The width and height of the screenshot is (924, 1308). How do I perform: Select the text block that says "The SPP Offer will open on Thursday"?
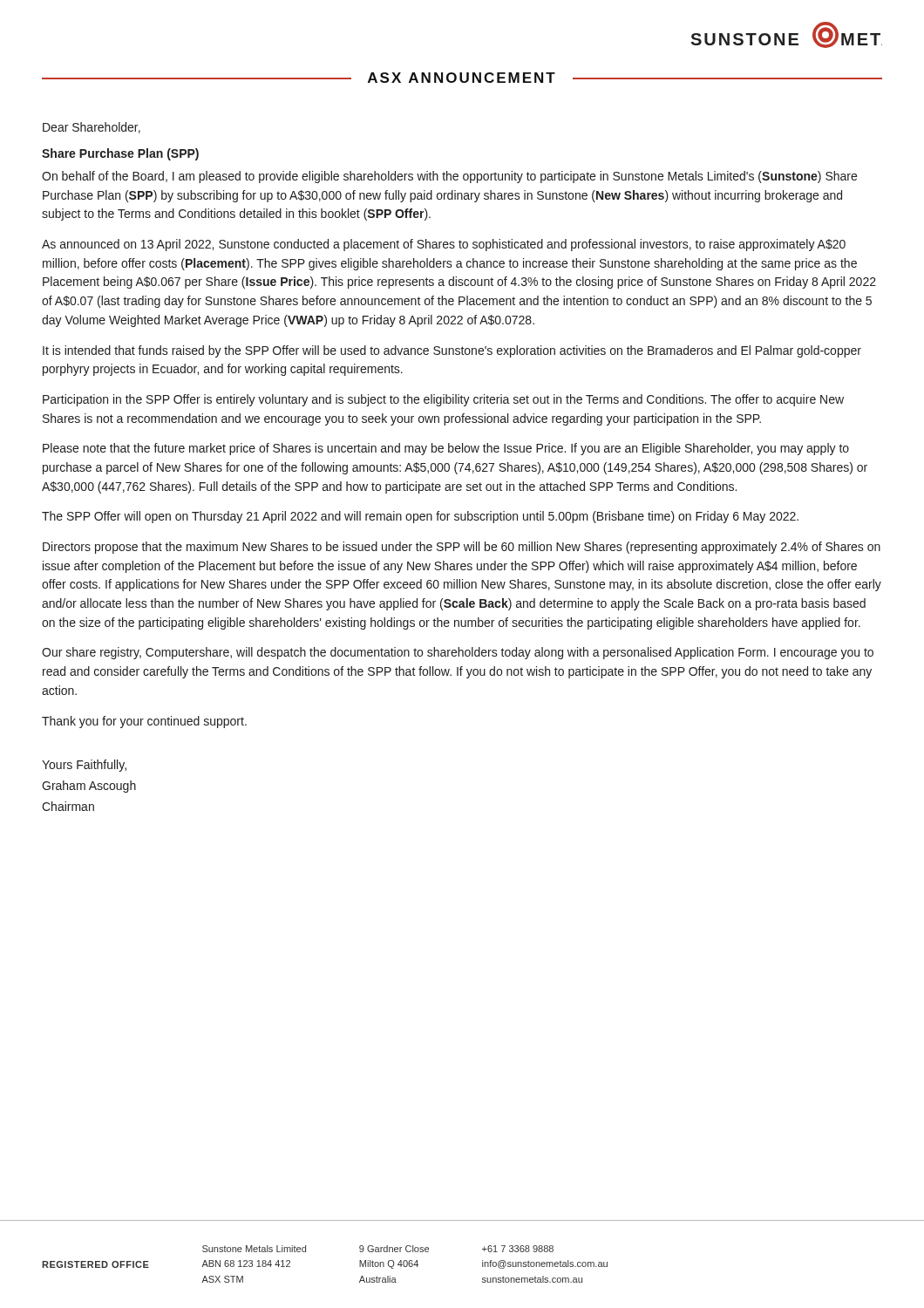(421, 516)
